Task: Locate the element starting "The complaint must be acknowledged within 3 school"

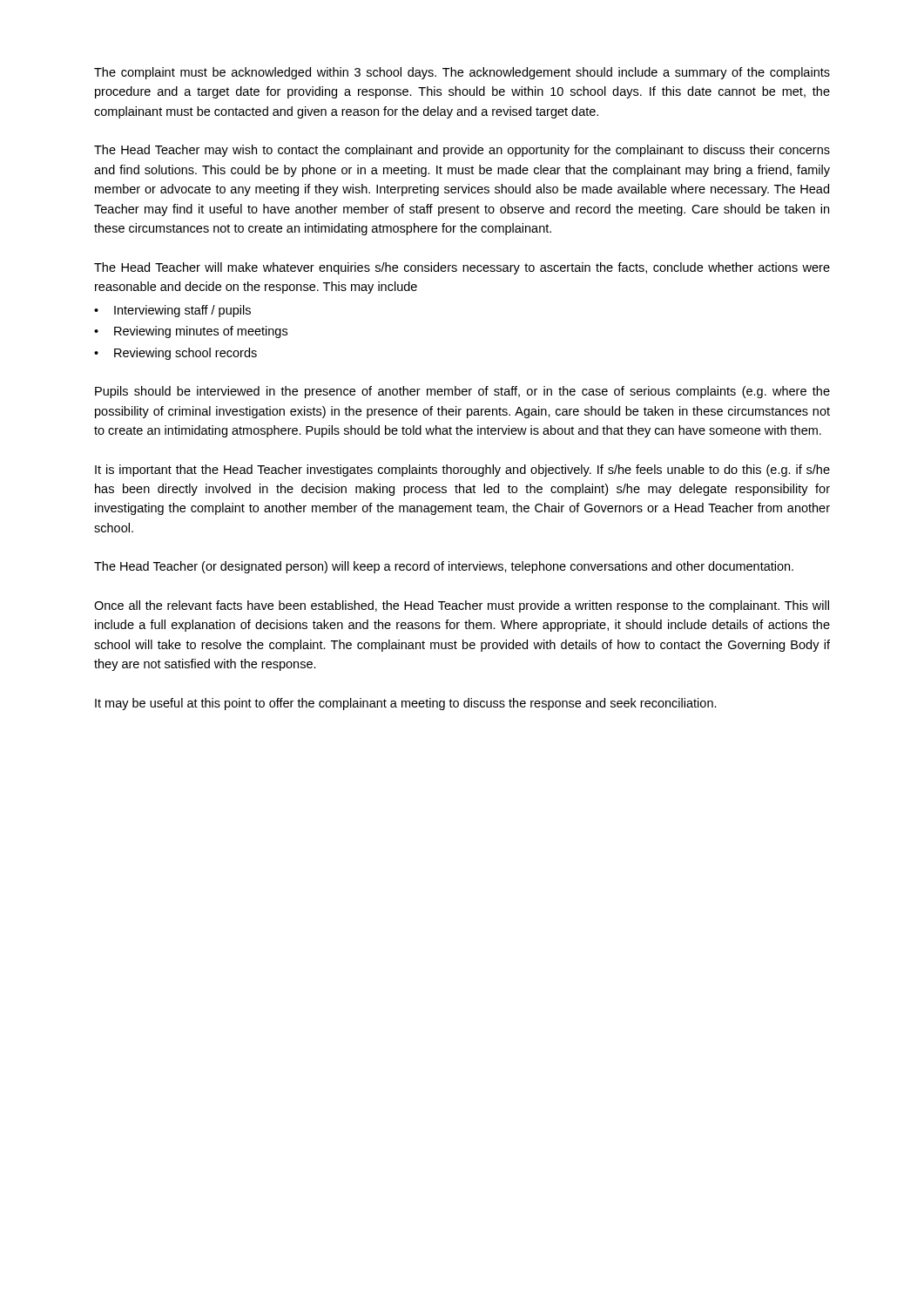Action: tap(462, 92)
